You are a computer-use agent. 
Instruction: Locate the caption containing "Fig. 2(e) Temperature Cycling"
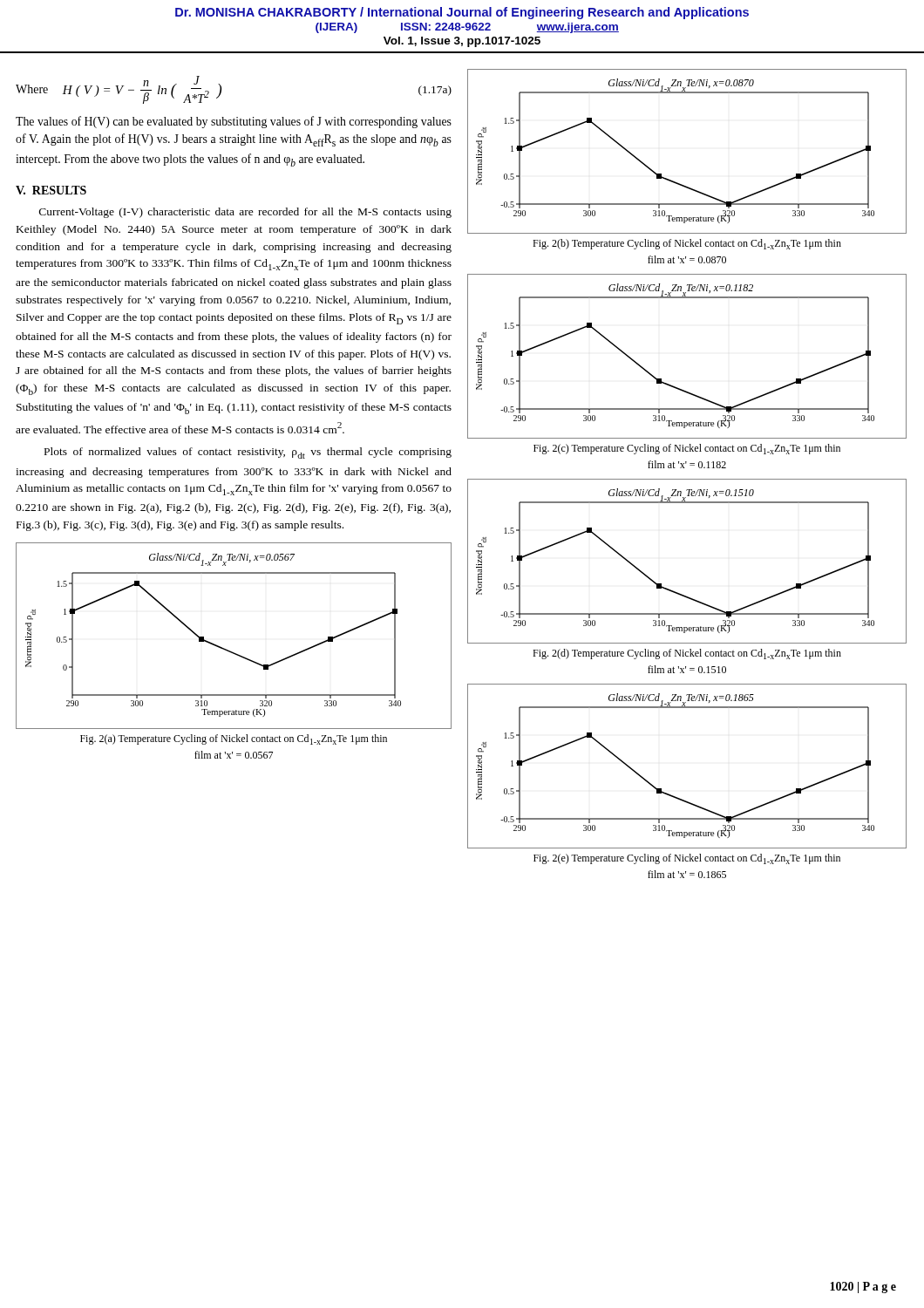point(687,866)
